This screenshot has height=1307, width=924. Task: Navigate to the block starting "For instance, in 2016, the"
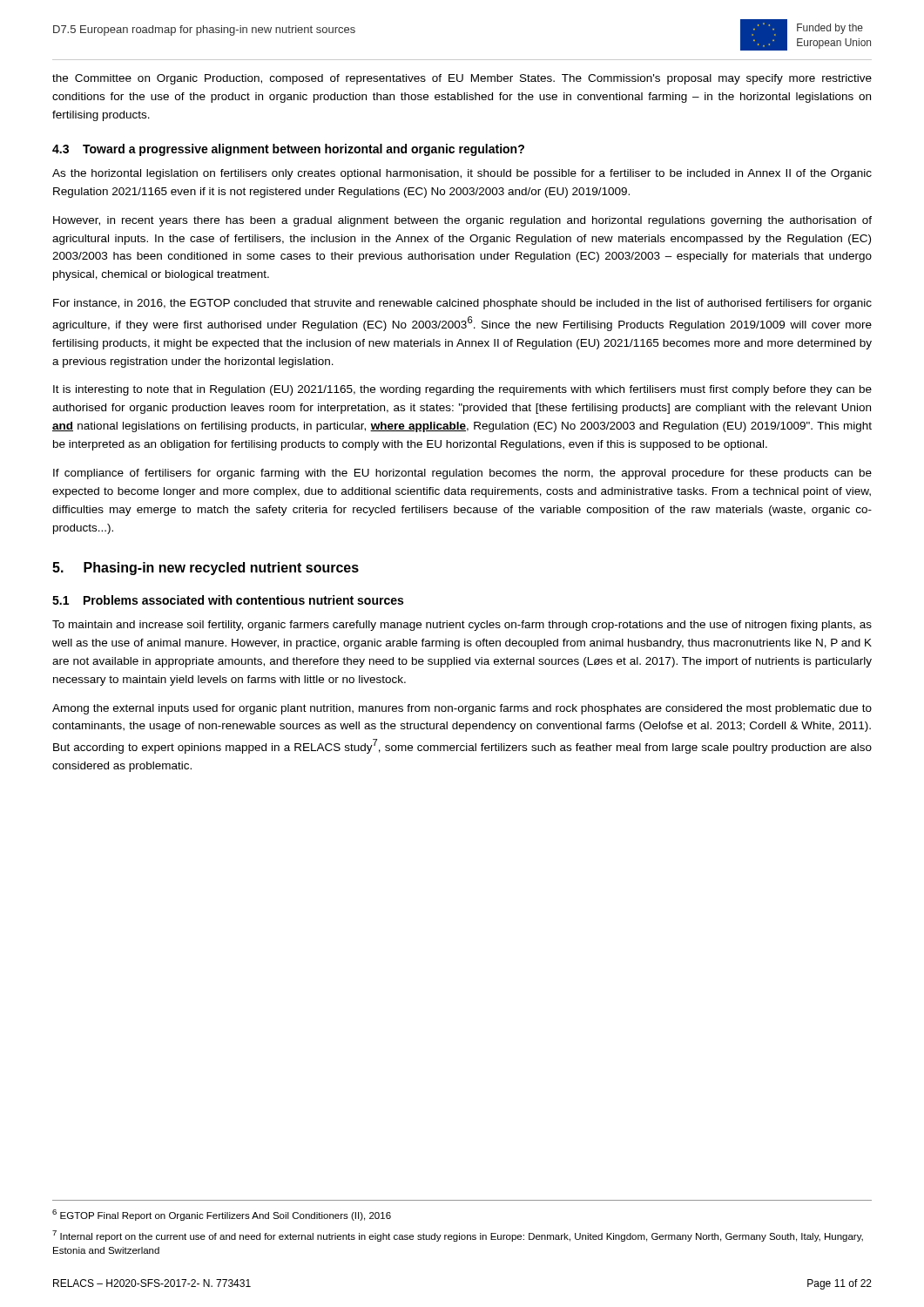coord(462,332)
